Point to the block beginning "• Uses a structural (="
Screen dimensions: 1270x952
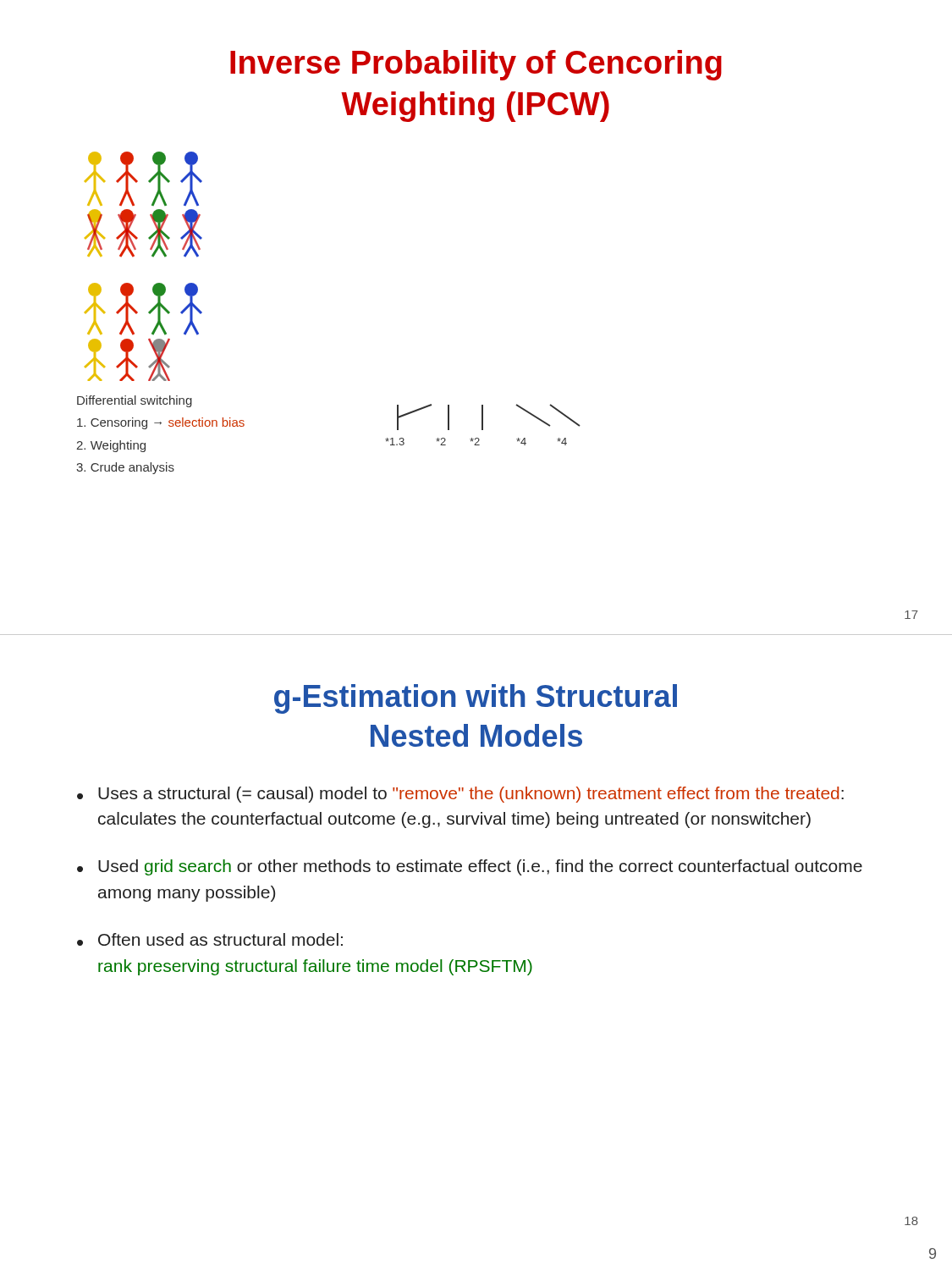coord(480,806)
